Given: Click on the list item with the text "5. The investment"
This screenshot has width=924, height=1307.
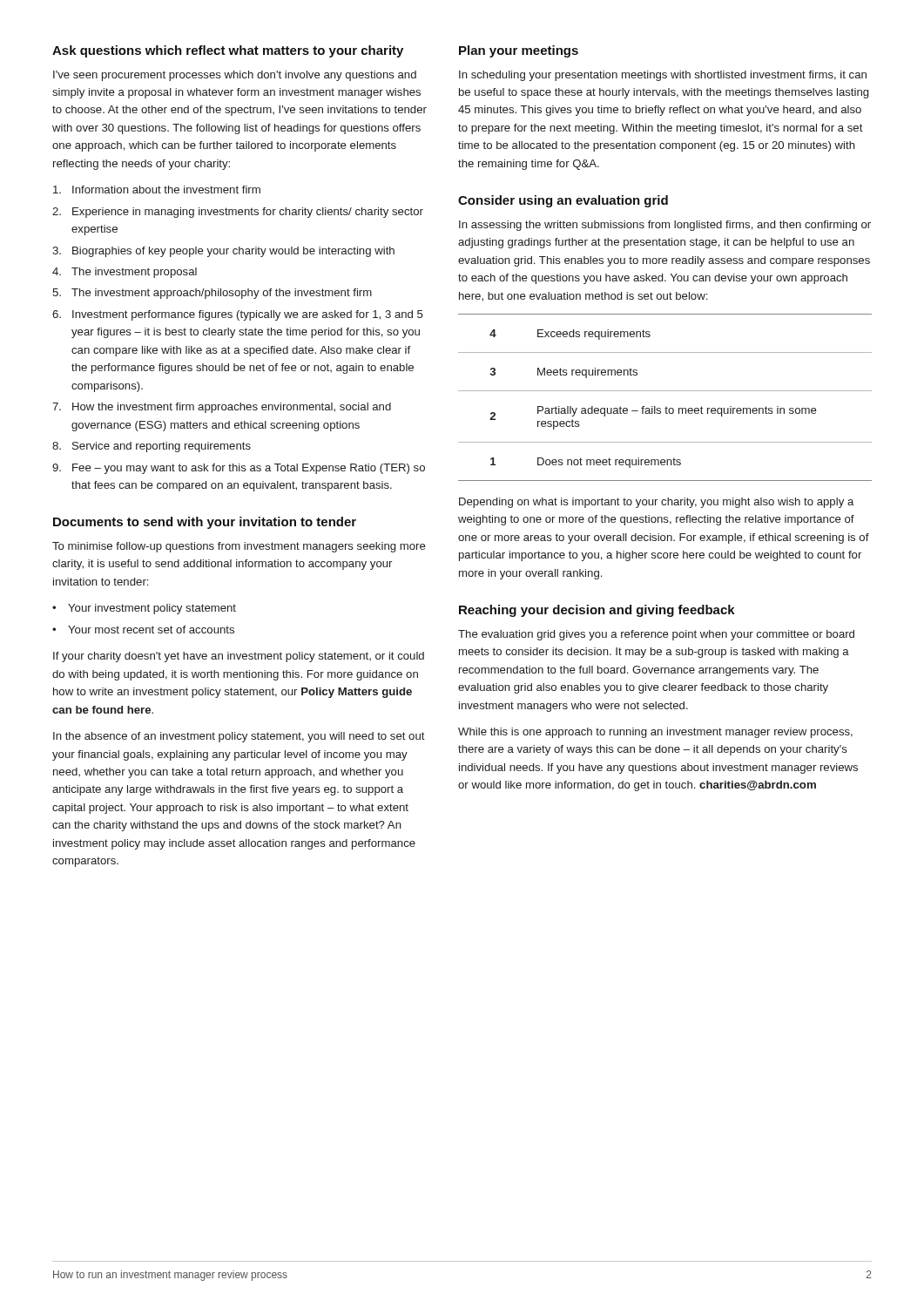Looking at the screenshot, I should 240,293.
